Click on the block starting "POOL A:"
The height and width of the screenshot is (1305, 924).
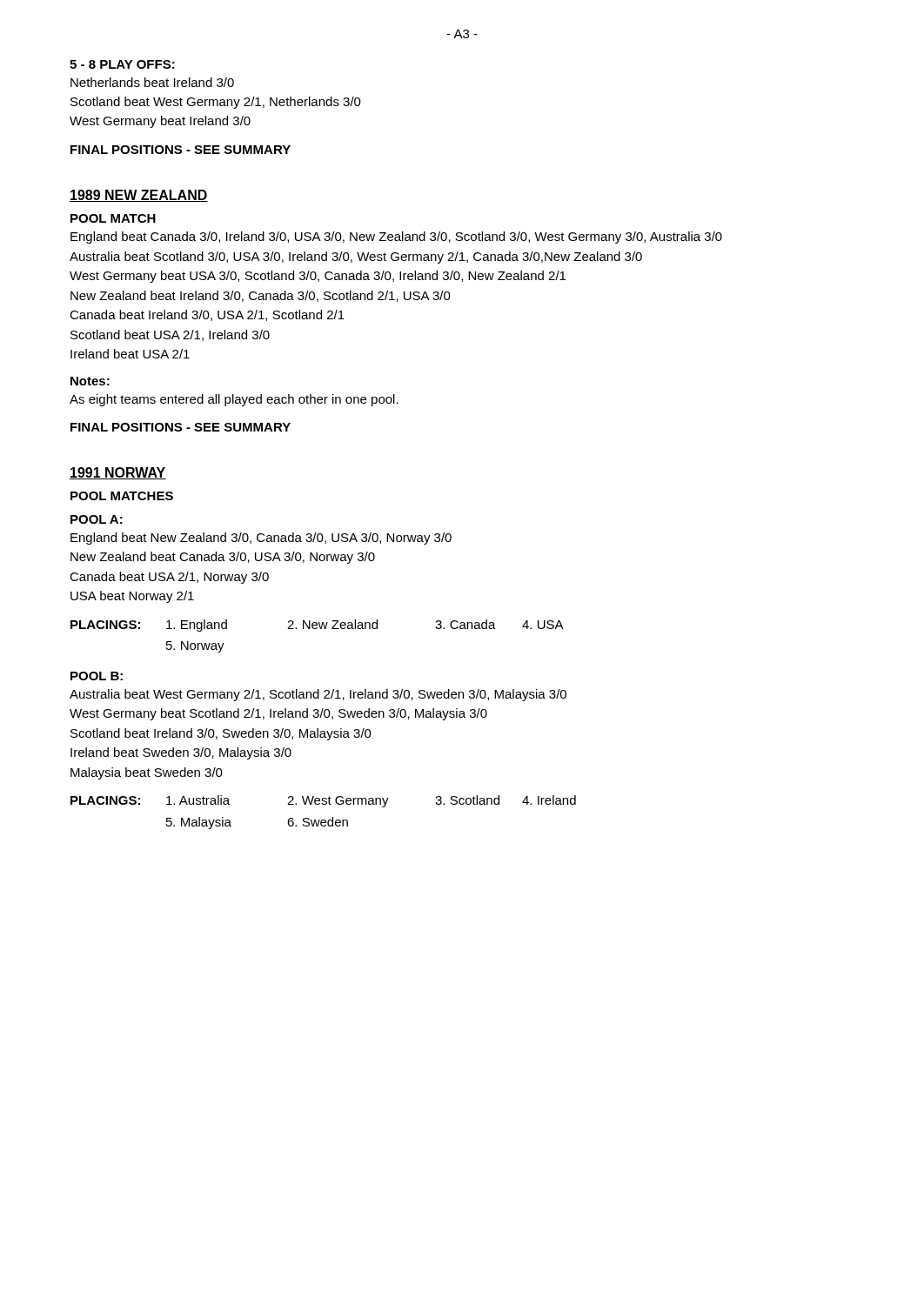(96, 519)
